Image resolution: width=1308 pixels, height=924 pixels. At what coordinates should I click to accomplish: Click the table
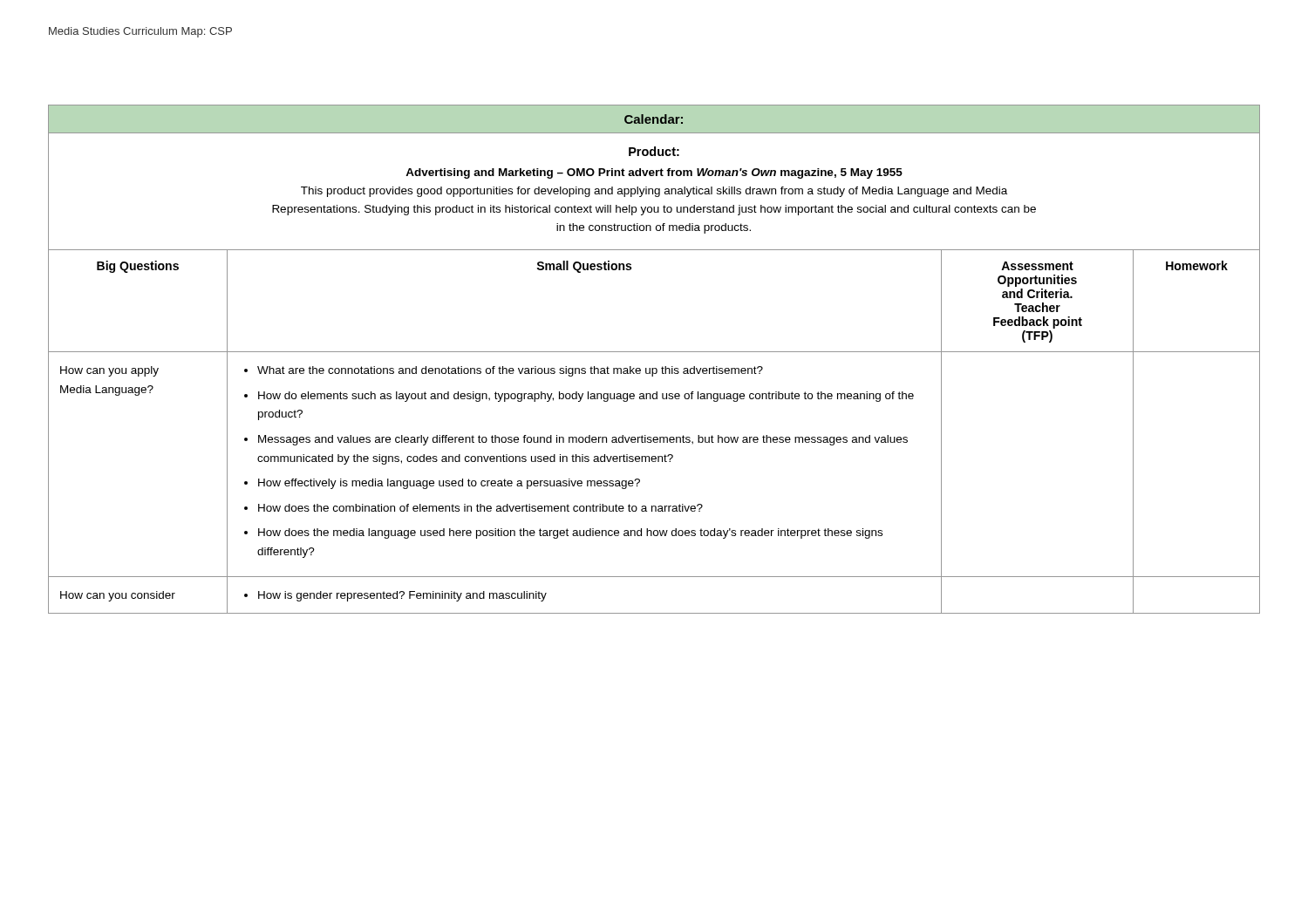pyautogui.click(x=654, y=506)
